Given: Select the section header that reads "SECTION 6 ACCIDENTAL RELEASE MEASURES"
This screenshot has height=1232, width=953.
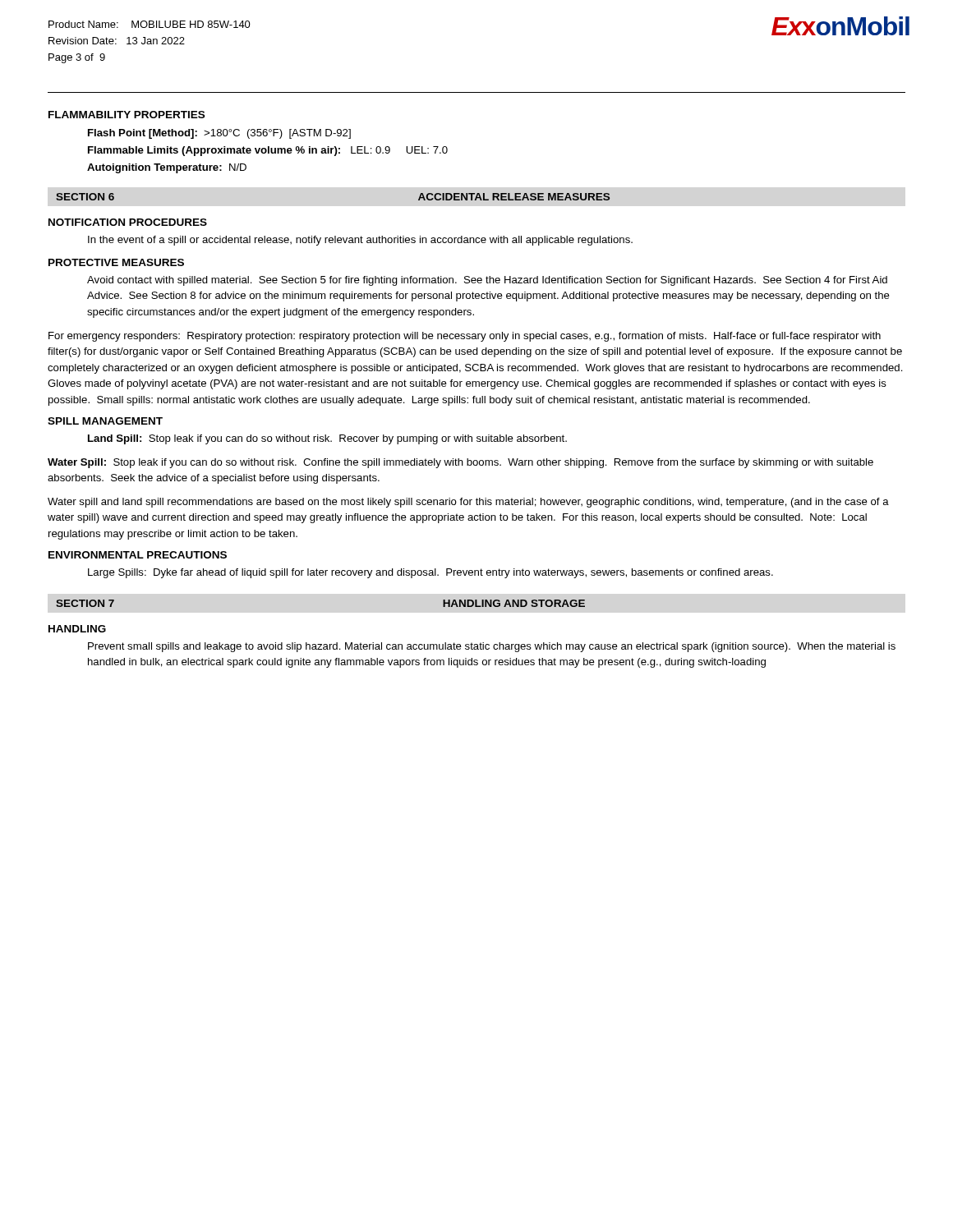Looking at the screenshot, I should click(476, 197).
